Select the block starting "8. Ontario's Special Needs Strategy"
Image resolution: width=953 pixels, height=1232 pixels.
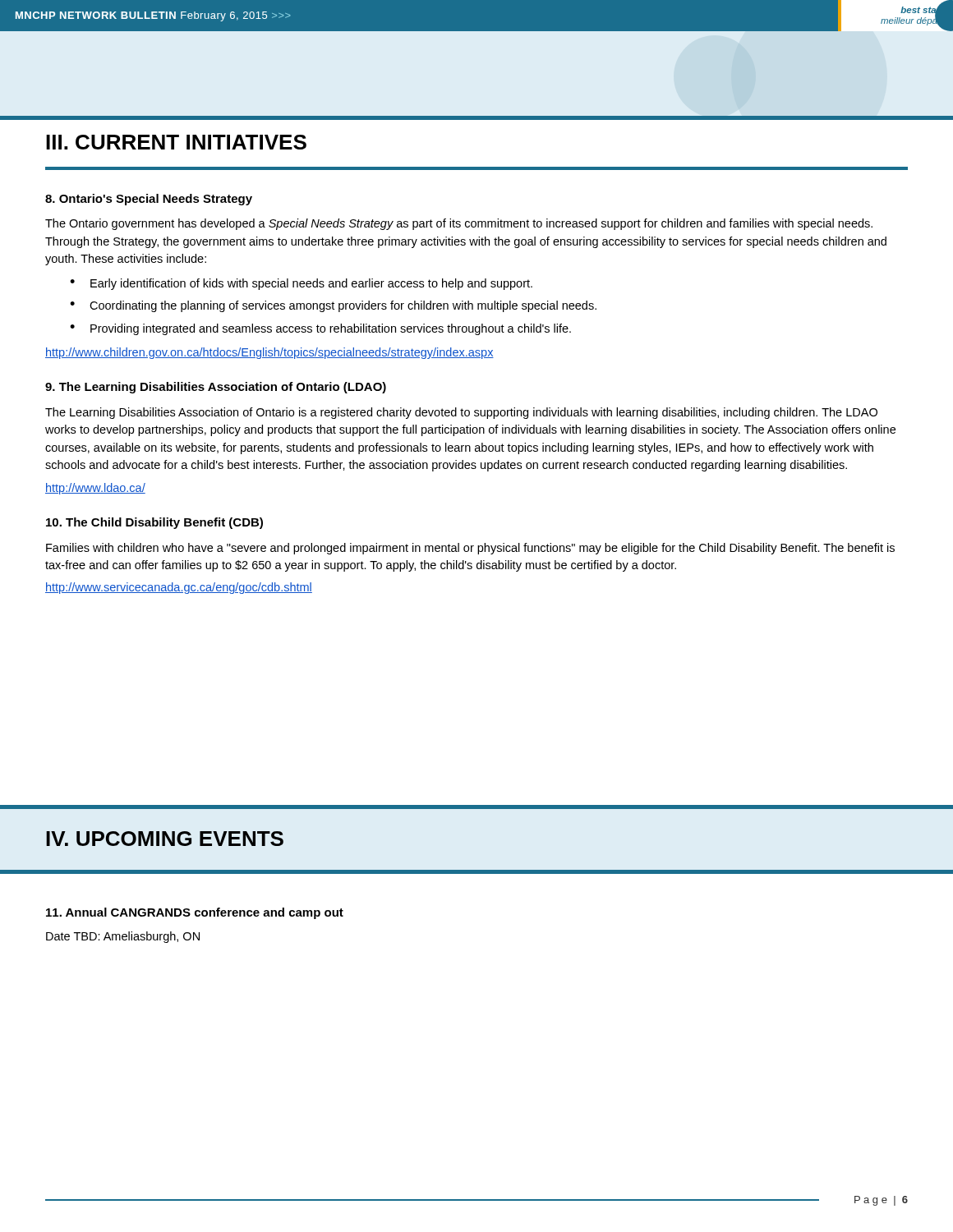(149, 198)
